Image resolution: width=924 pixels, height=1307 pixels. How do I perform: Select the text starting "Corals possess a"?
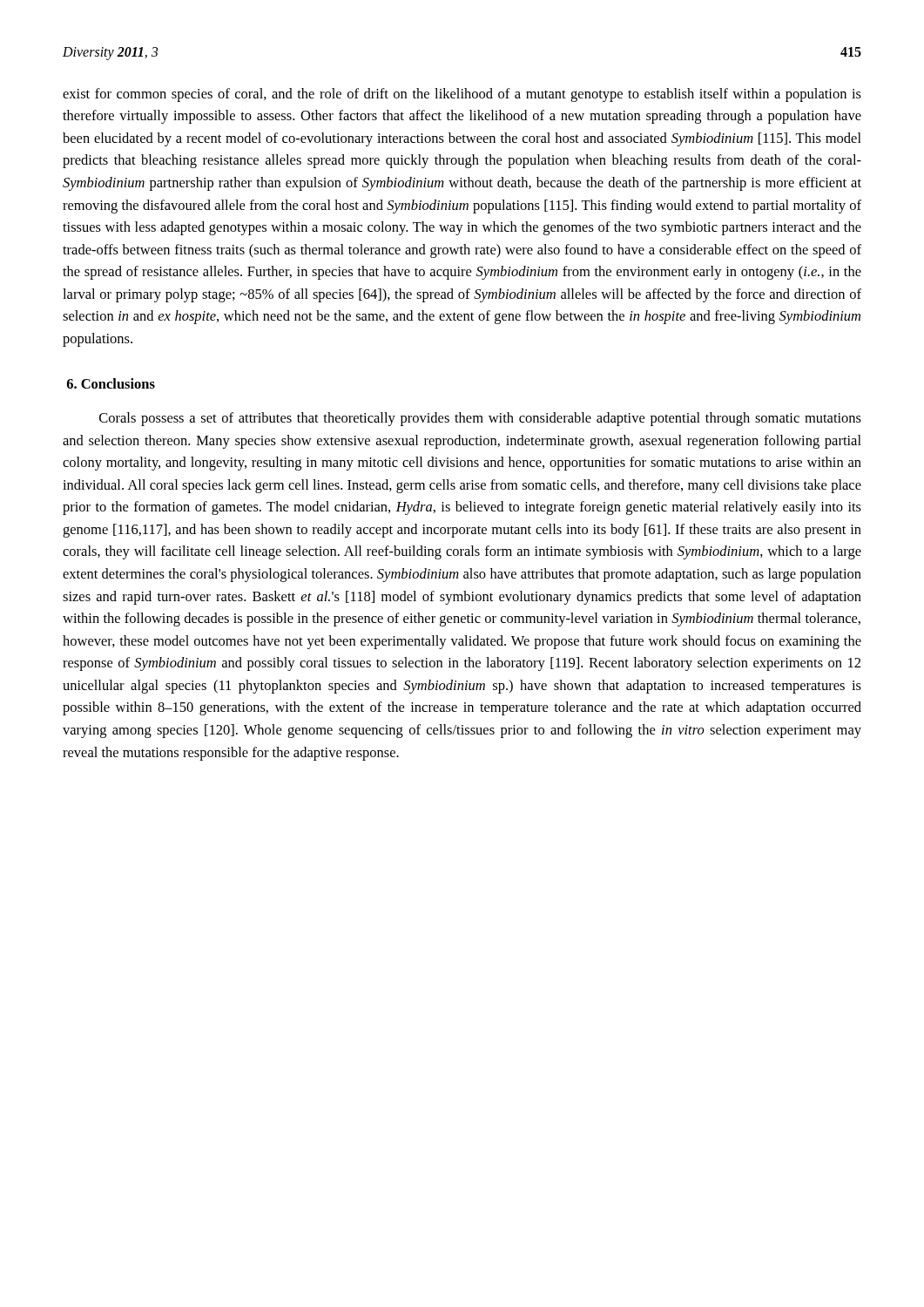click(462, 585)
